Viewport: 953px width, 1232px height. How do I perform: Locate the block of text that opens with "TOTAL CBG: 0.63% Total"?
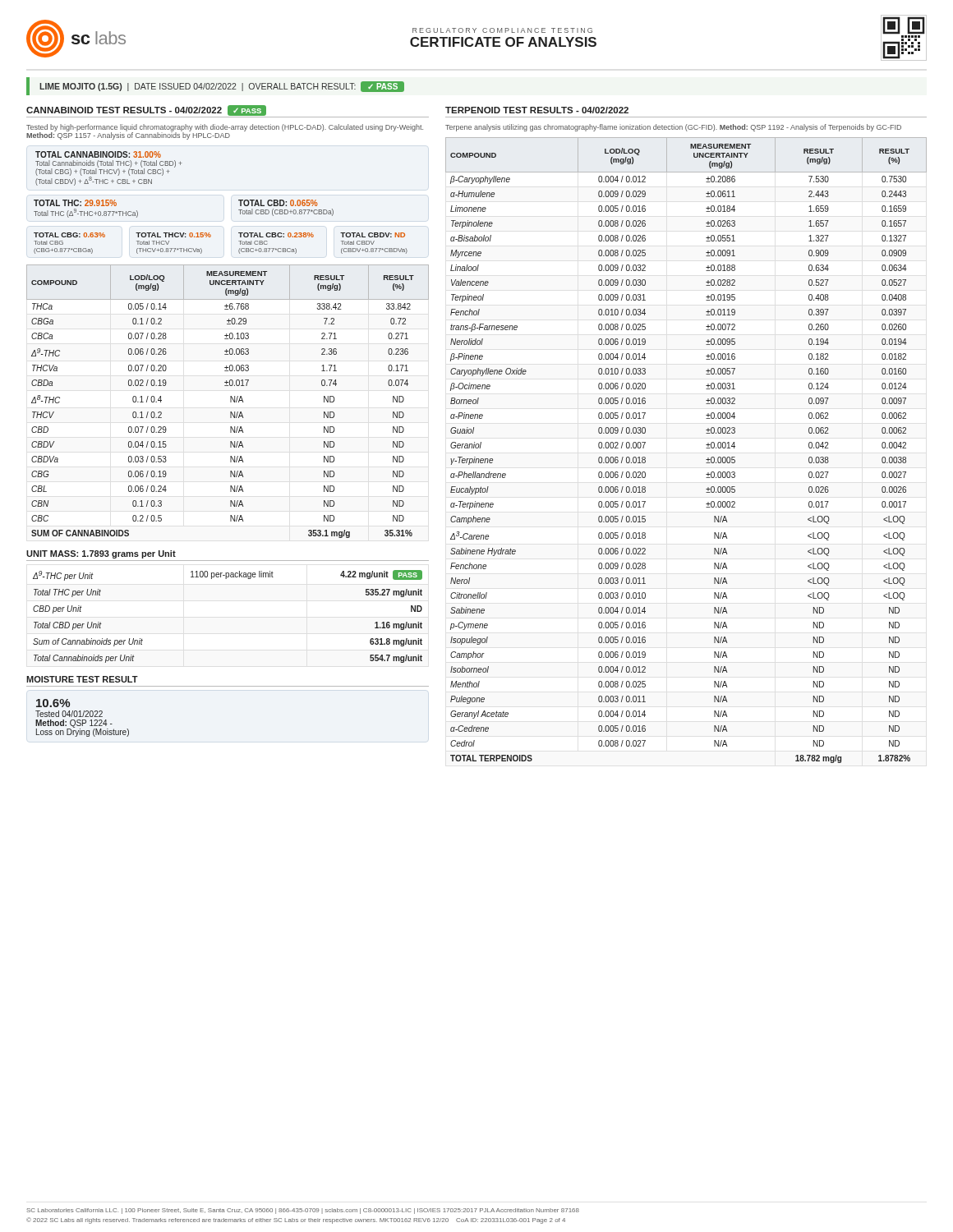click(x=74, y=242)
